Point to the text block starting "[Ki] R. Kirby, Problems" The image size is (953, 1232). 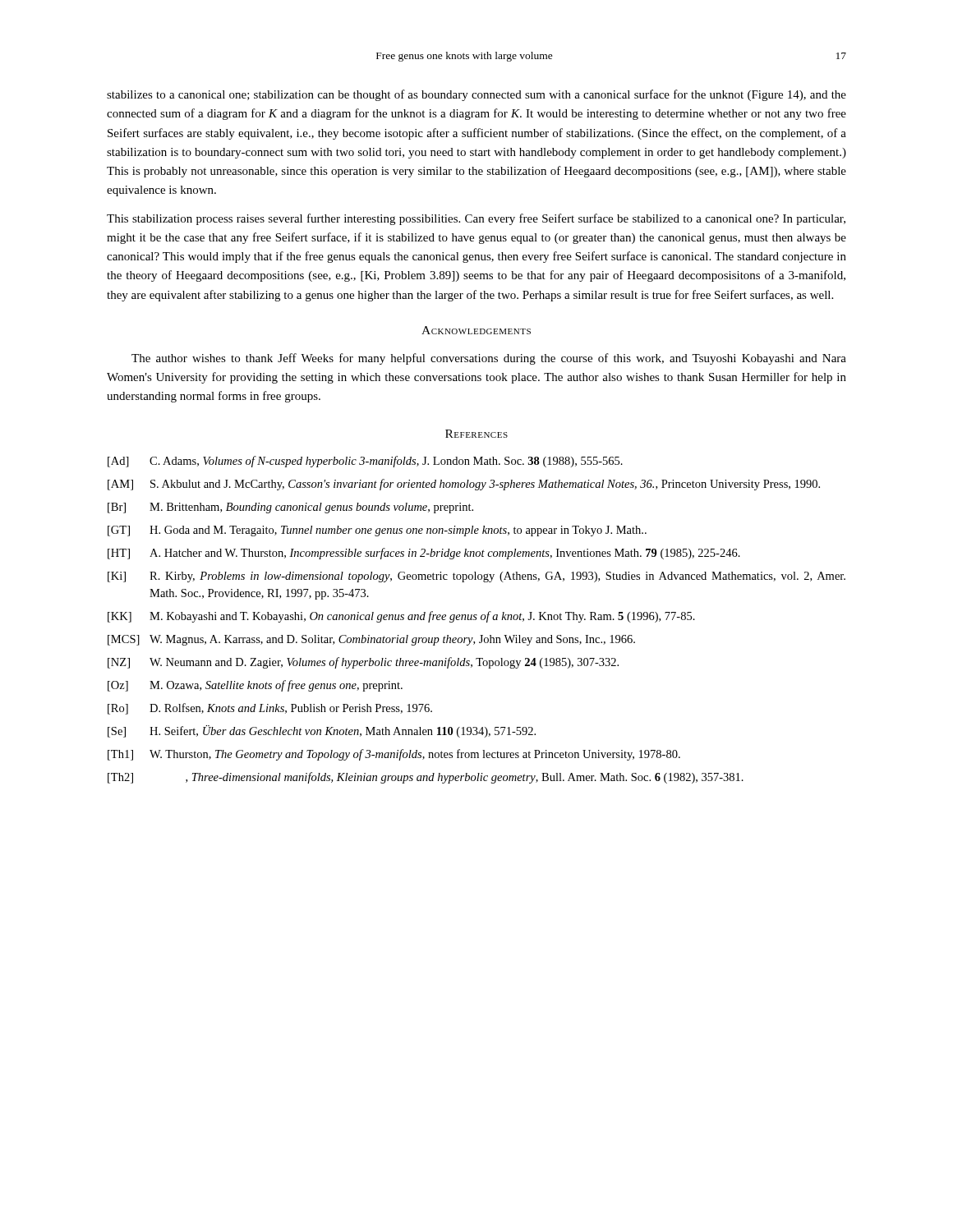tap(476, 584)
